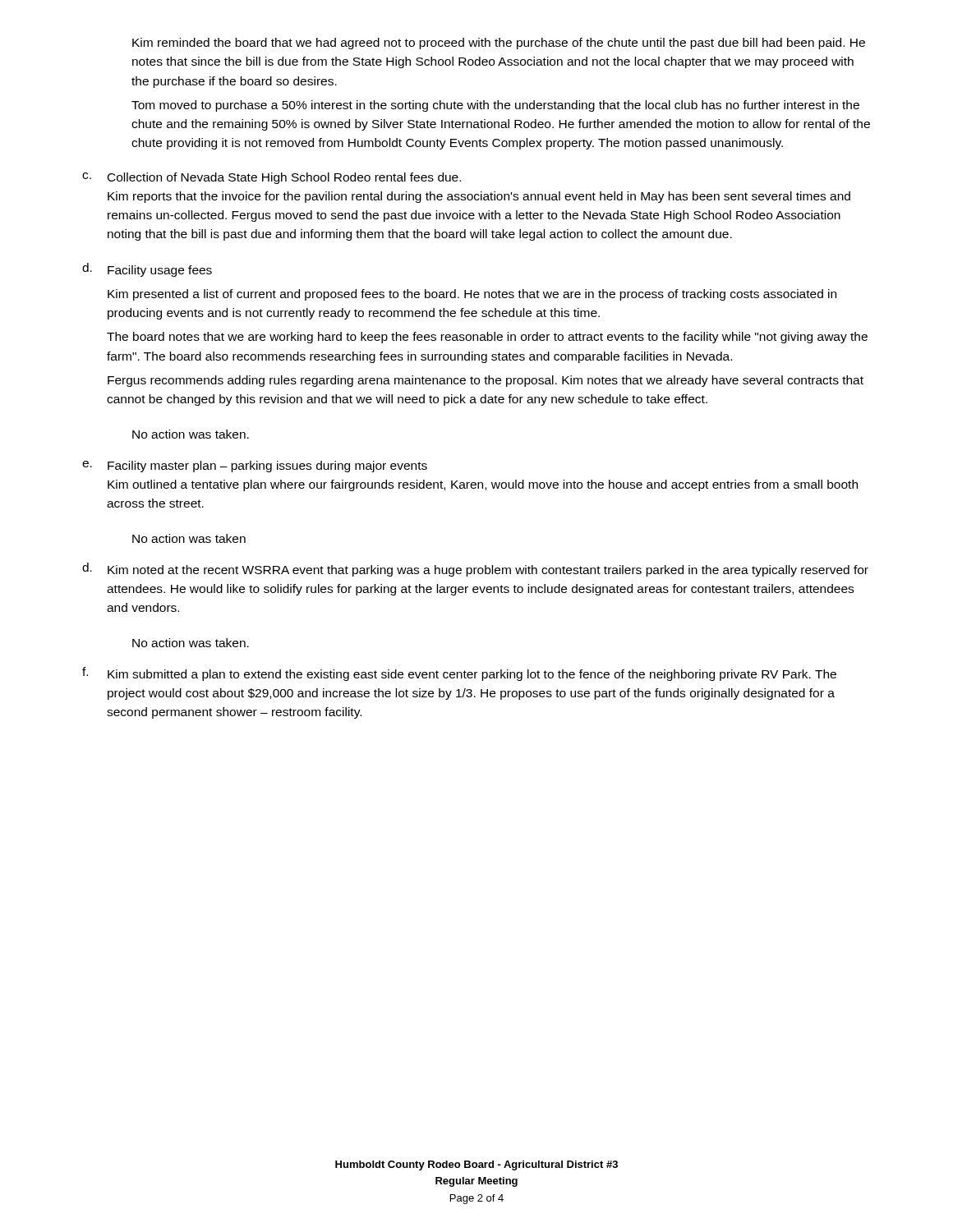Select the region starting "e. Facility master plan –"
Viewport: 953px width, 1232px height.
pyautogui.click(x=476, y=487)
